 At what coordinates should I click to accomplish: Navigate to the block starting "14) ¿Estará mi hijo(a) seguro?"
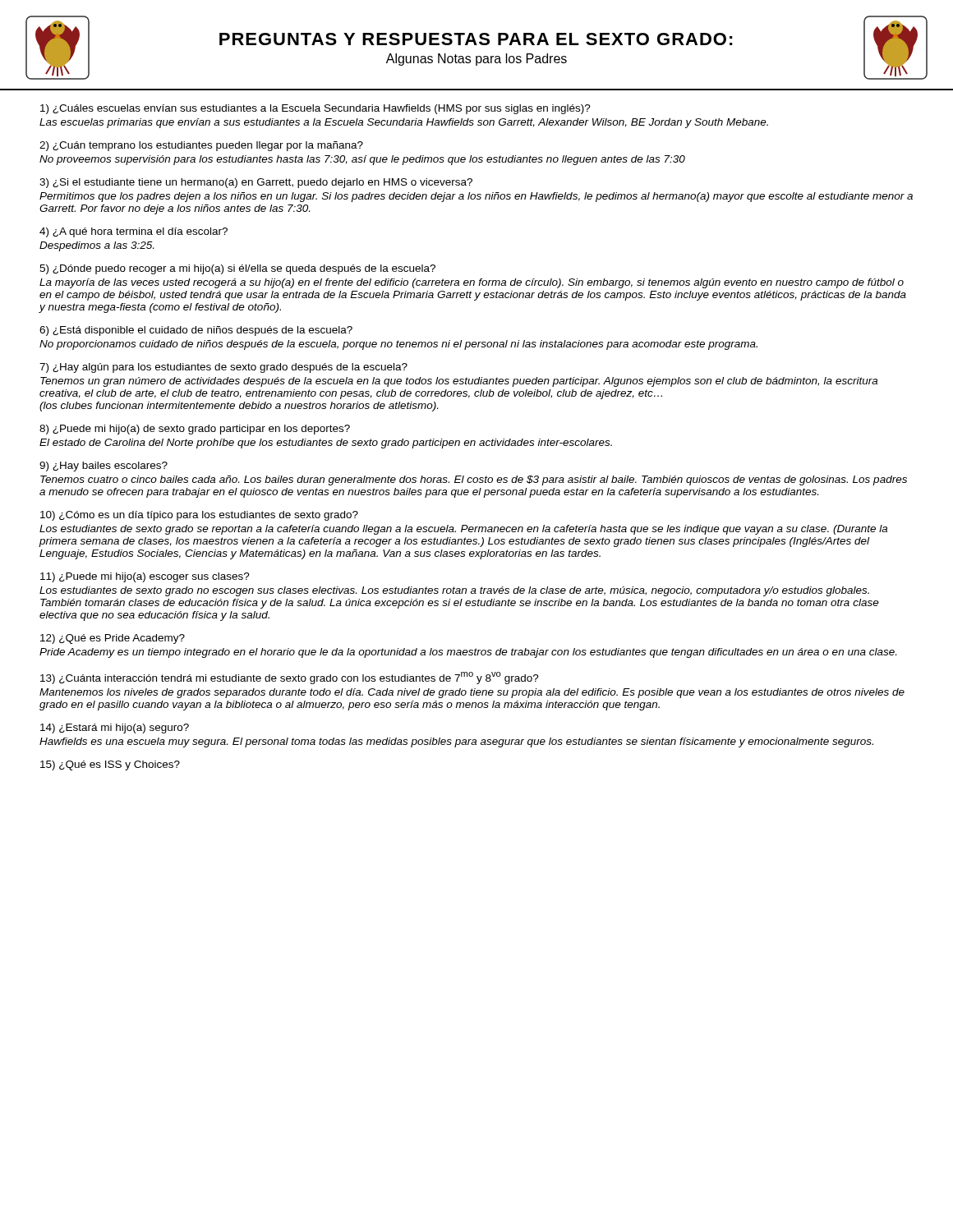tap(476, 734)
